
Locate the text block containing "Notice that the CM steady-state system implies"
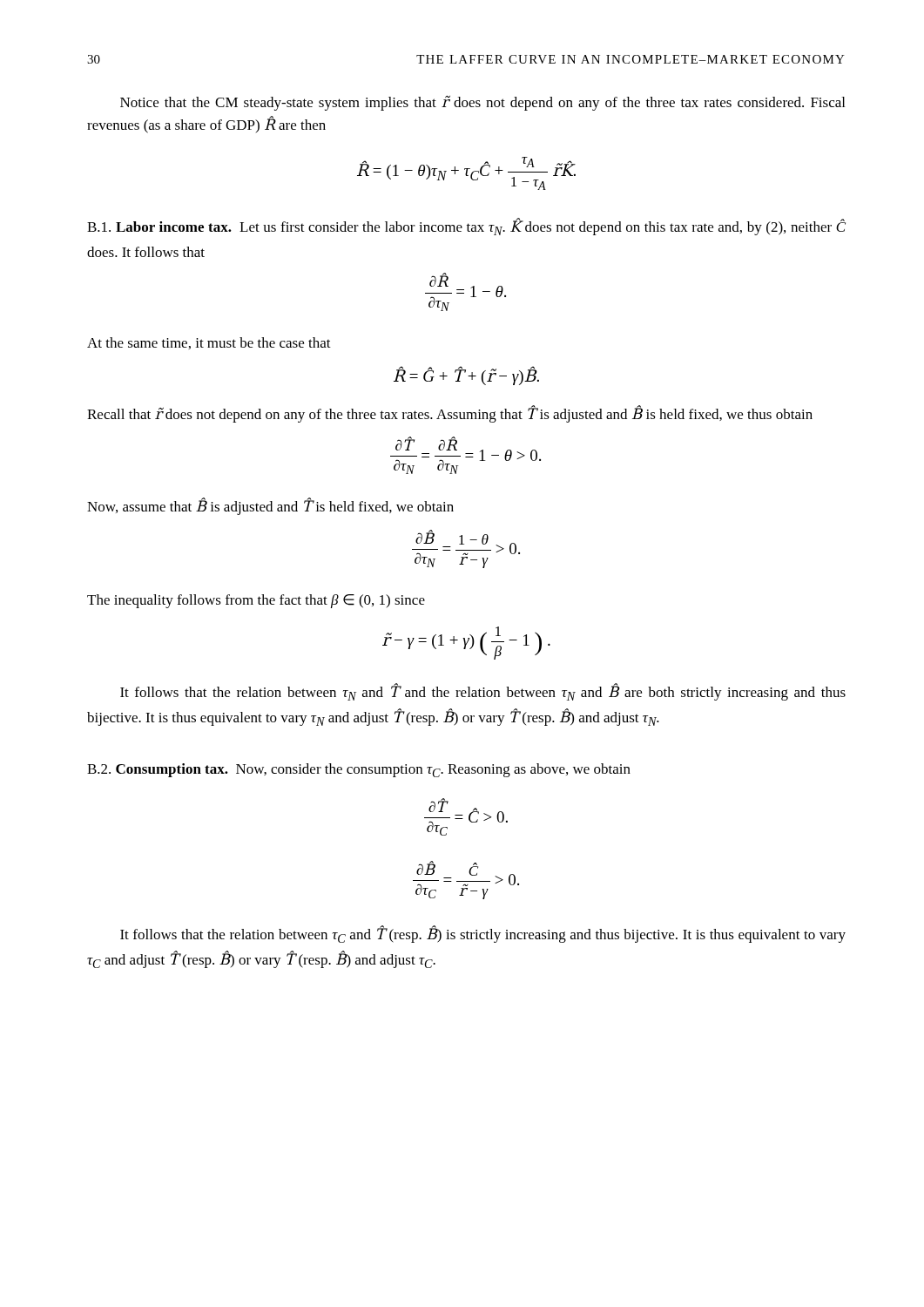coord(466,114)
